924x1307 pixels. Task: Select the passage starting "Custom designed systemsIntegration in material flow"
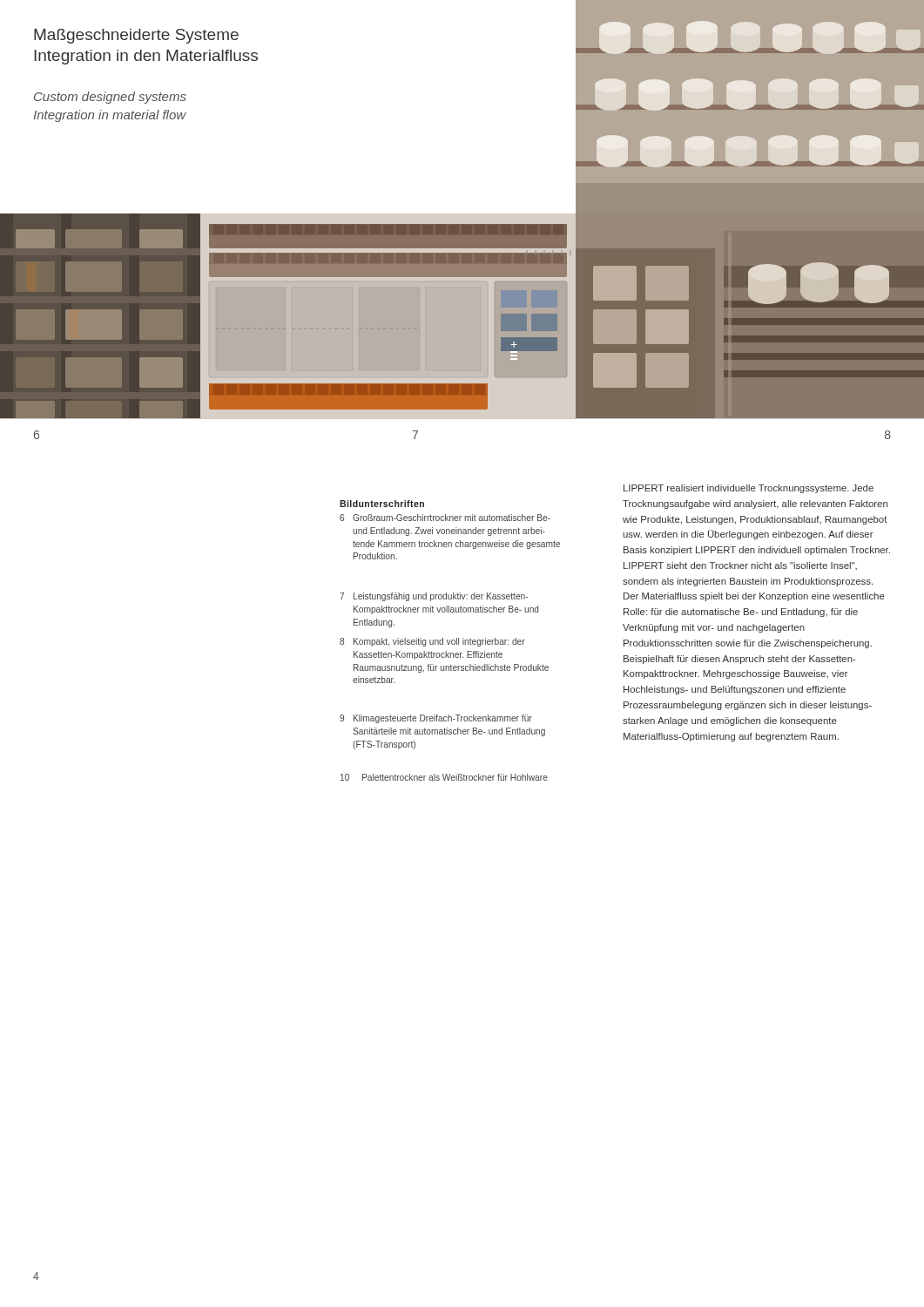[172, 105]
